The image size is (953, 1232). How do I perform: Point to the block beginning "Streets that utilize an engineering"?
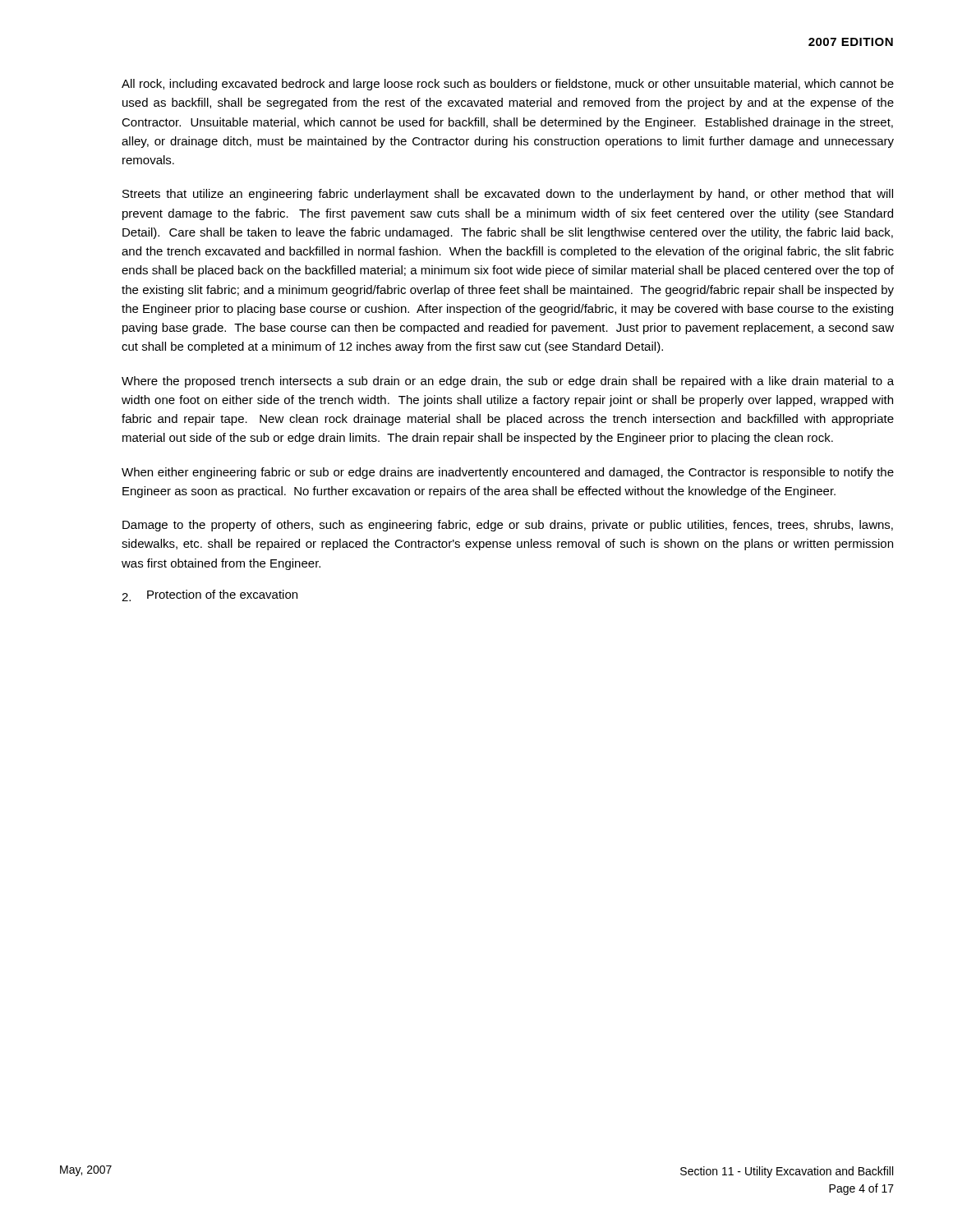tap(508, 270)
